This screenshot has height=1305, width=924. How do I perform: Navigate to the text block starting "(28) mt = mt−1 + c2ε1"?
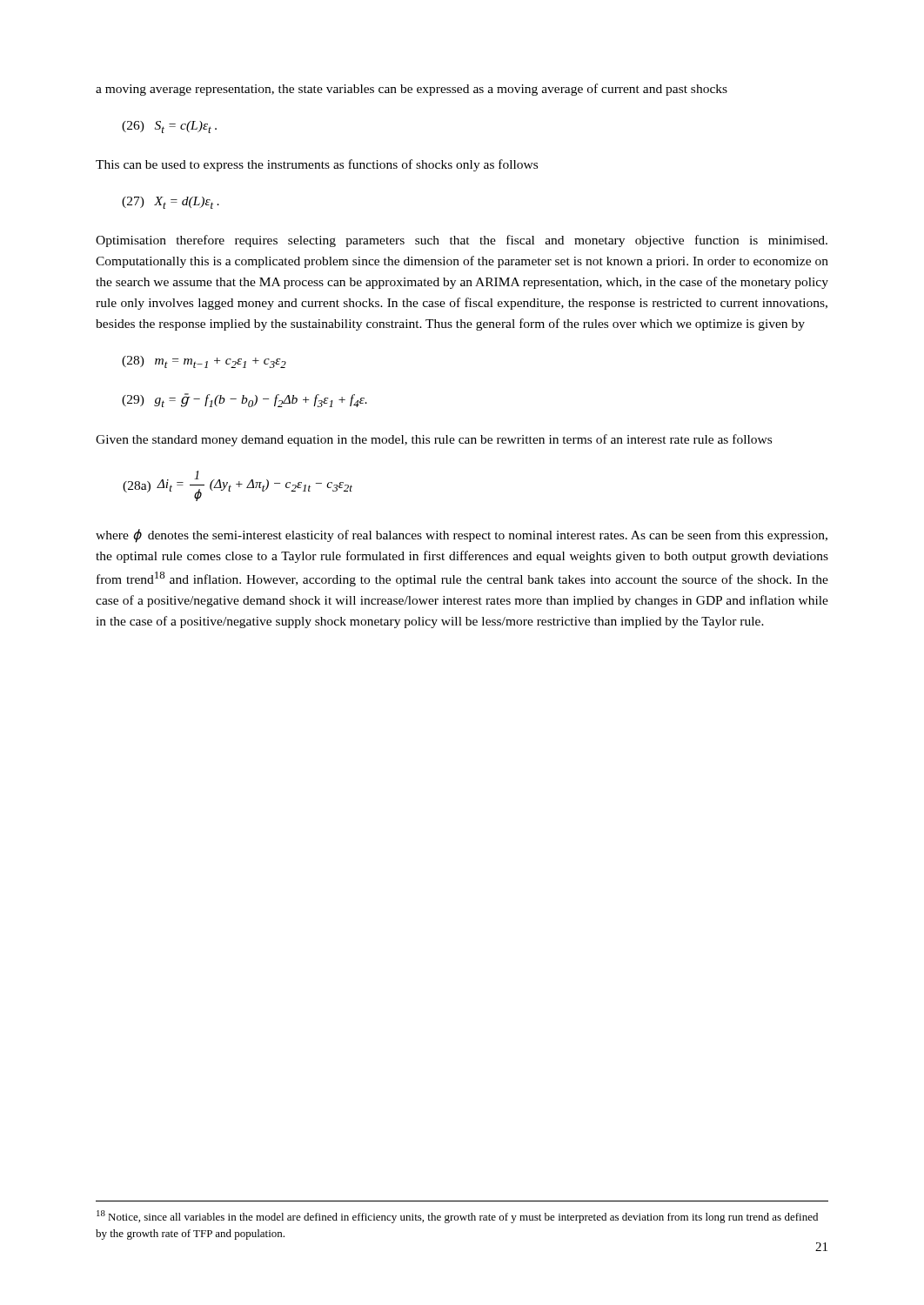(x=204, y=362)
